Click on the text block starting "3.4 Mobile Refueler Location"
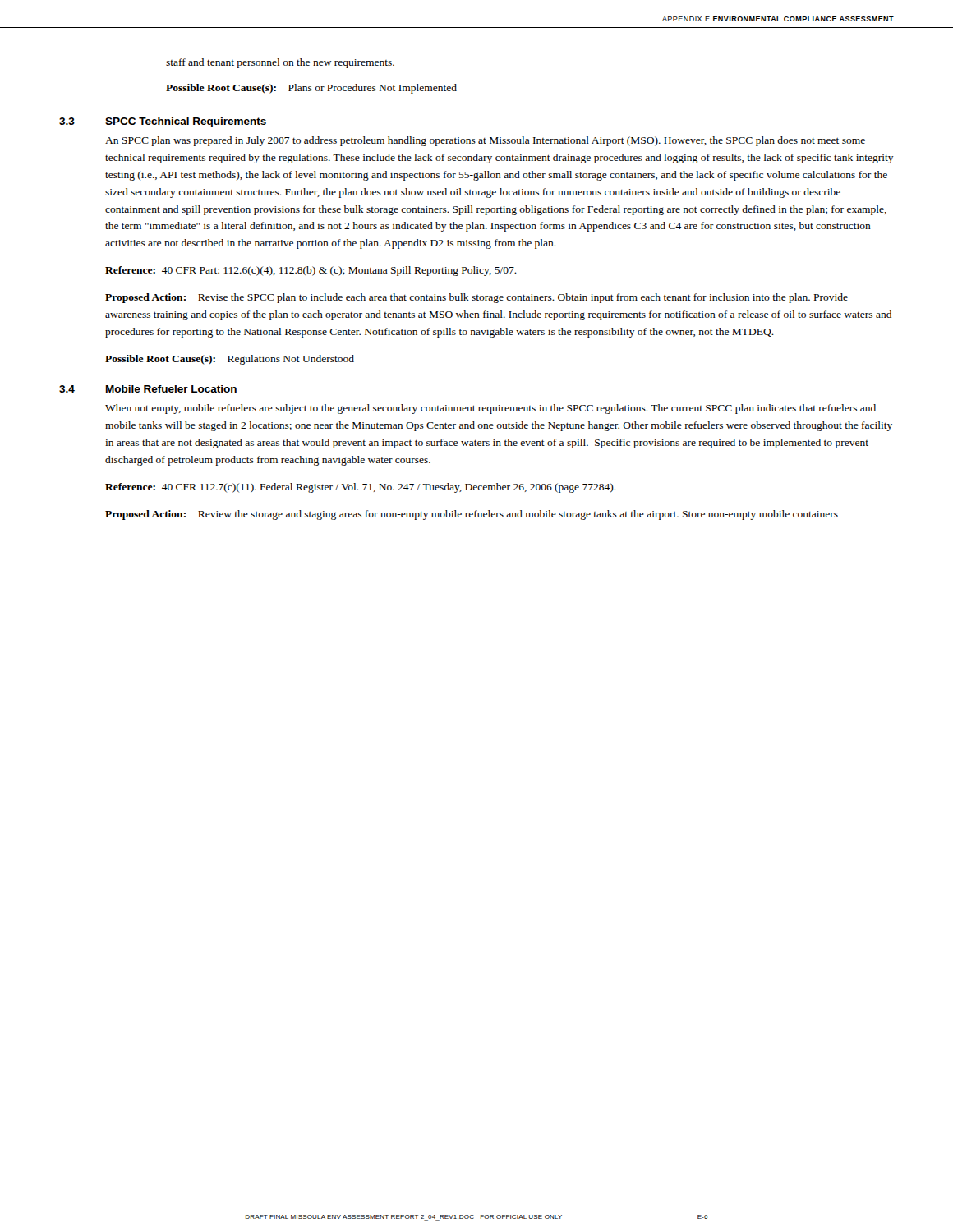This screenshot has width=953, height=1232. pyautogui.click(x=148, y=389)
